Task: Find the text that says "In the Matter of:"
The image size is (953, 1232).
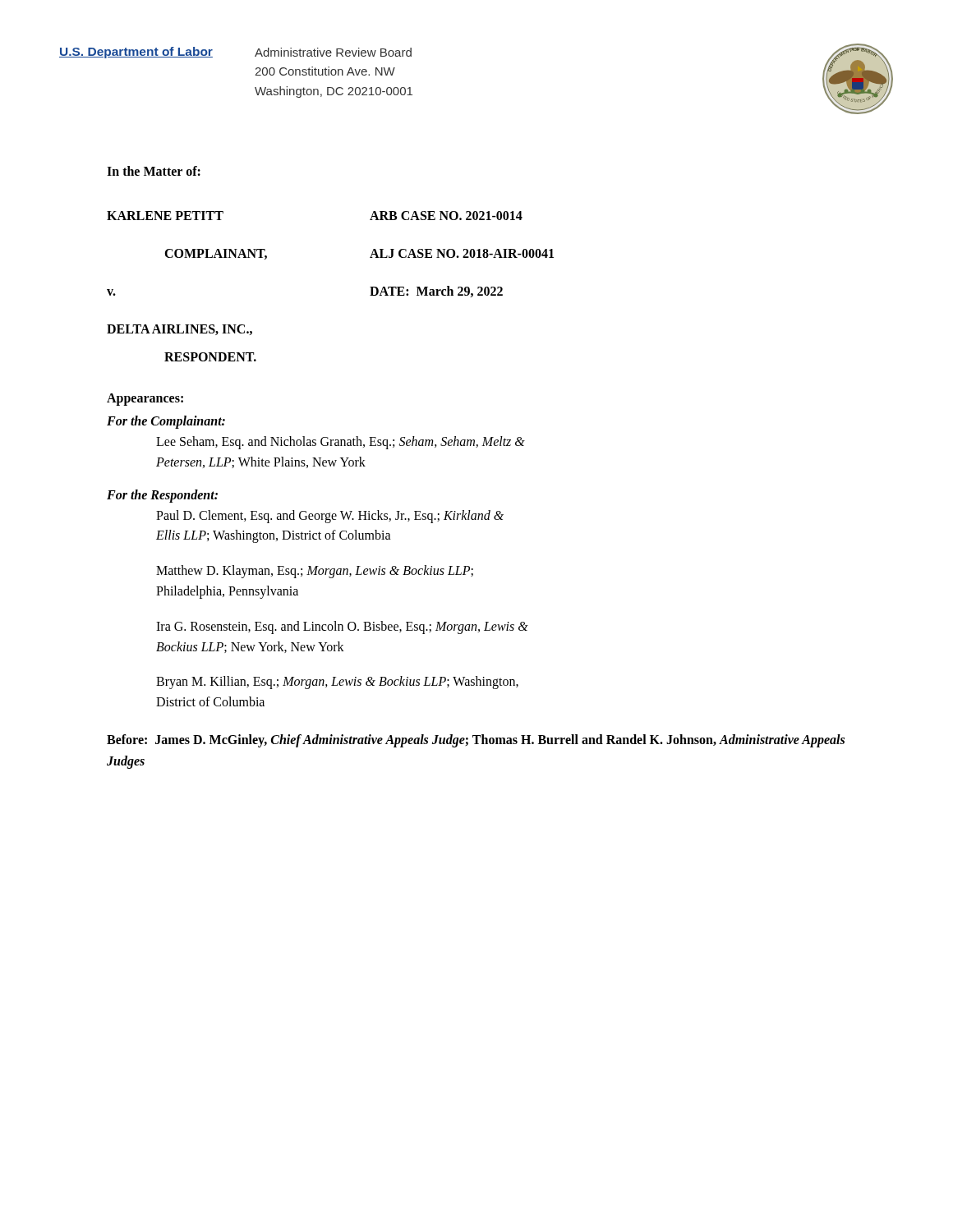Action: [154, 171]
